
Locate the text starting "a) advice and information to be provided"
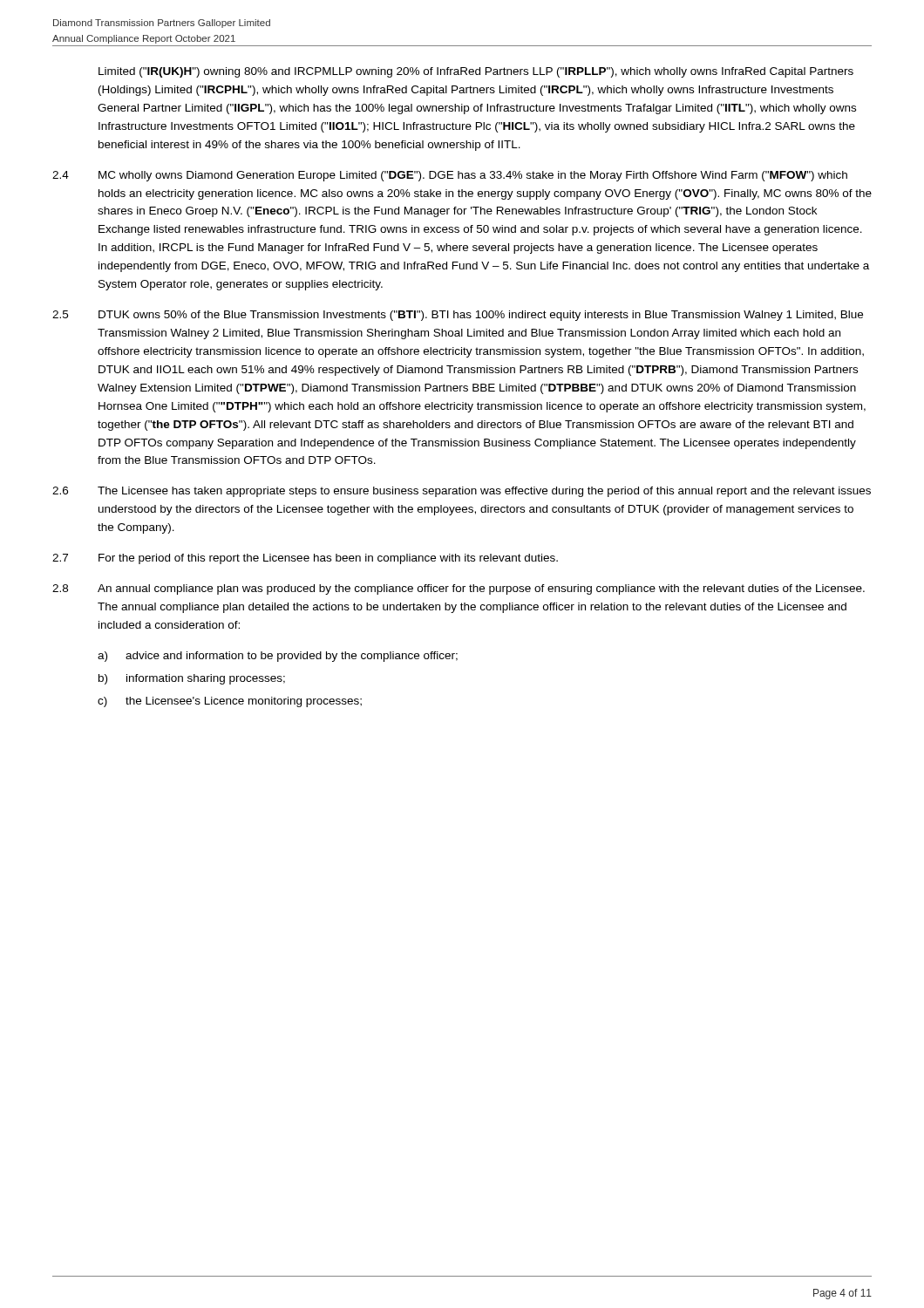pyautogui.click(x=278, y=657)
